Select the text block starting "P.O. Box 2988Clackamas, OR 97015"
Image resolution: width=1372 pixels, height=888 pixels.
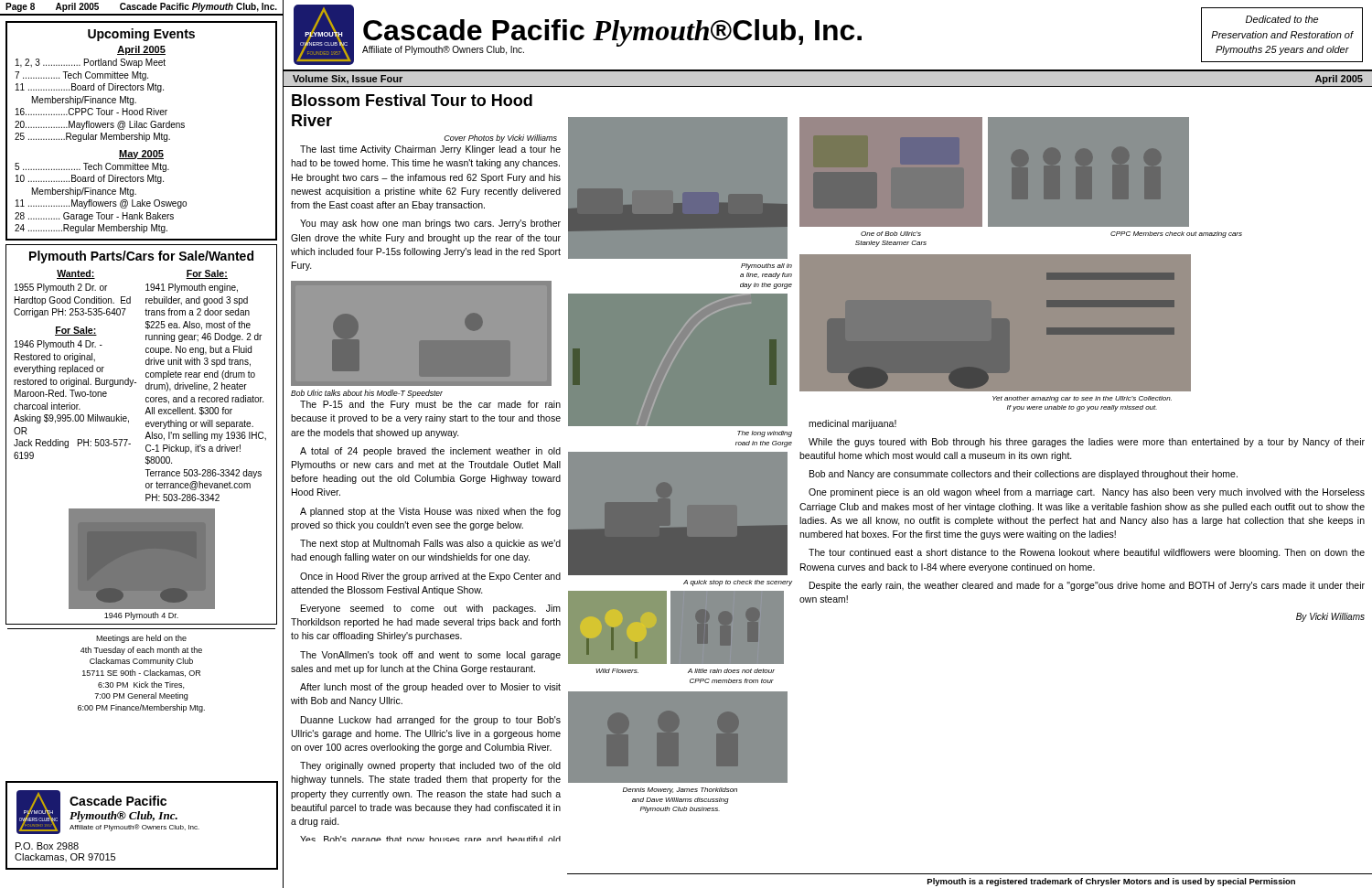click(x=65, y=851)
